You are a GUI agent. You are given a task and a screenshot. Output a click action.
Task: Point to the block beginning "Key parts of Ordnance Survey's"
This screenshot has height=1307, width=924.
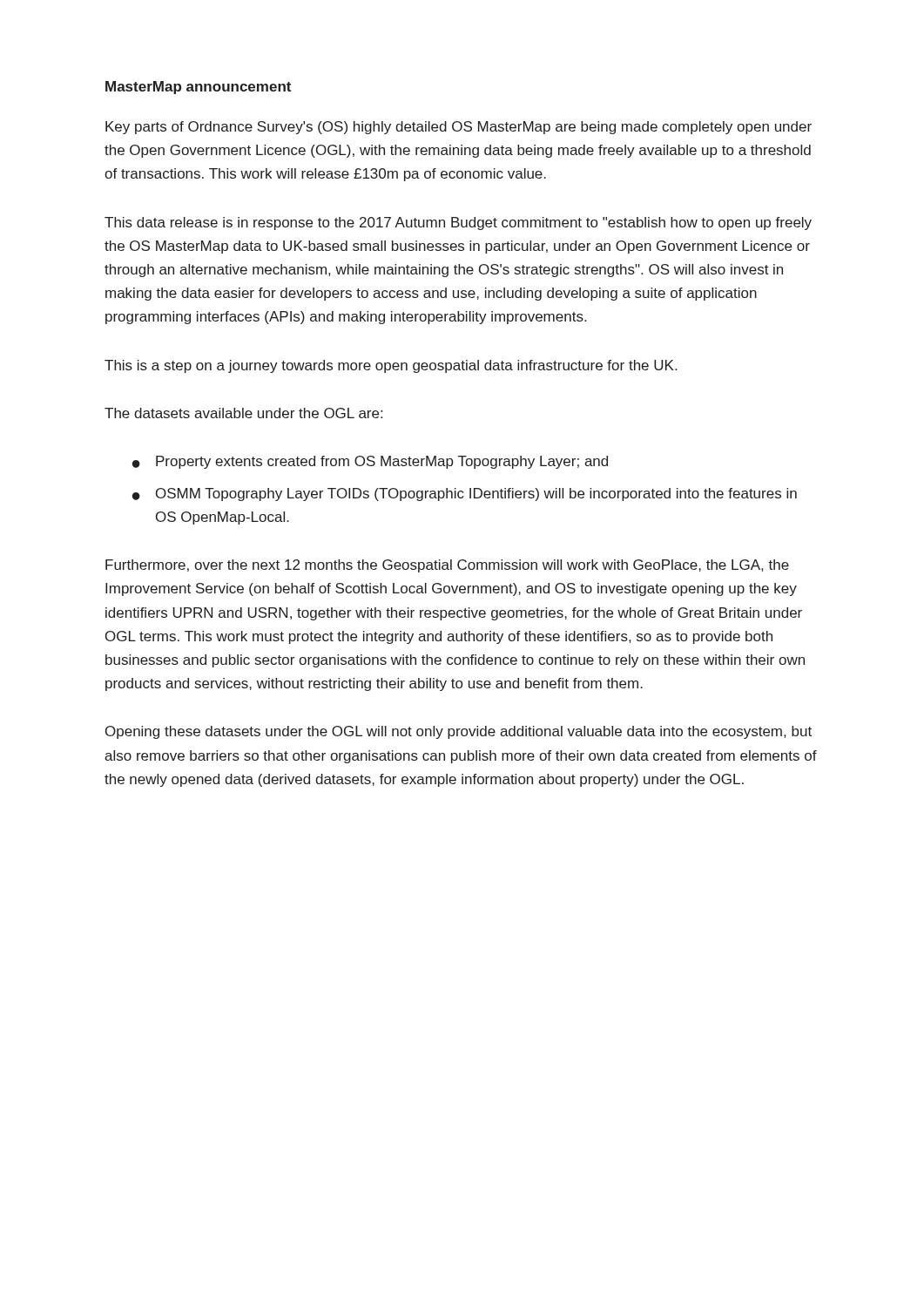coord(458,151)
